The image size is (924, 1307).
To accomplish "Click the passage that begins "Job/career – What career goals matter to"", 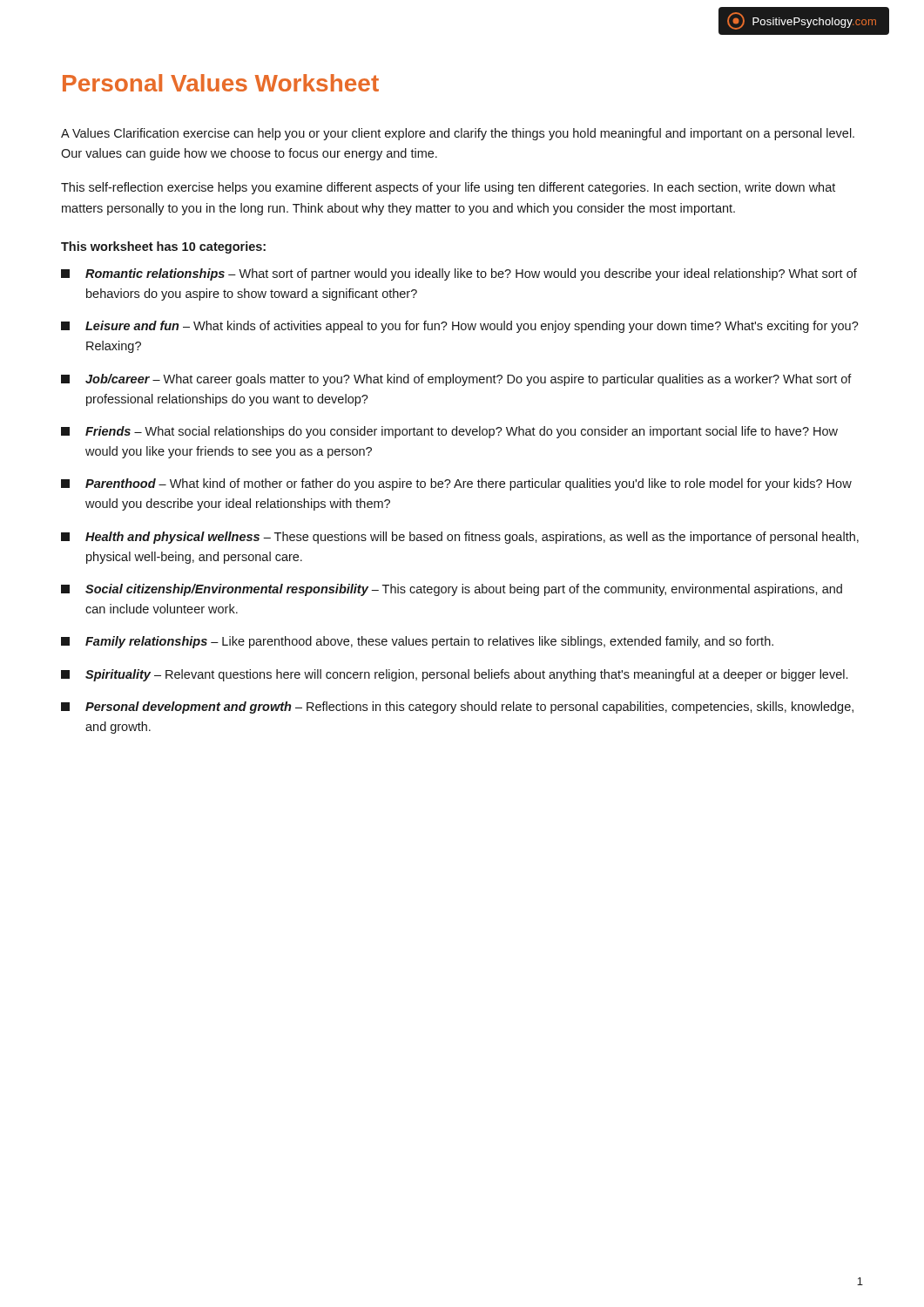I will [462, 389].
